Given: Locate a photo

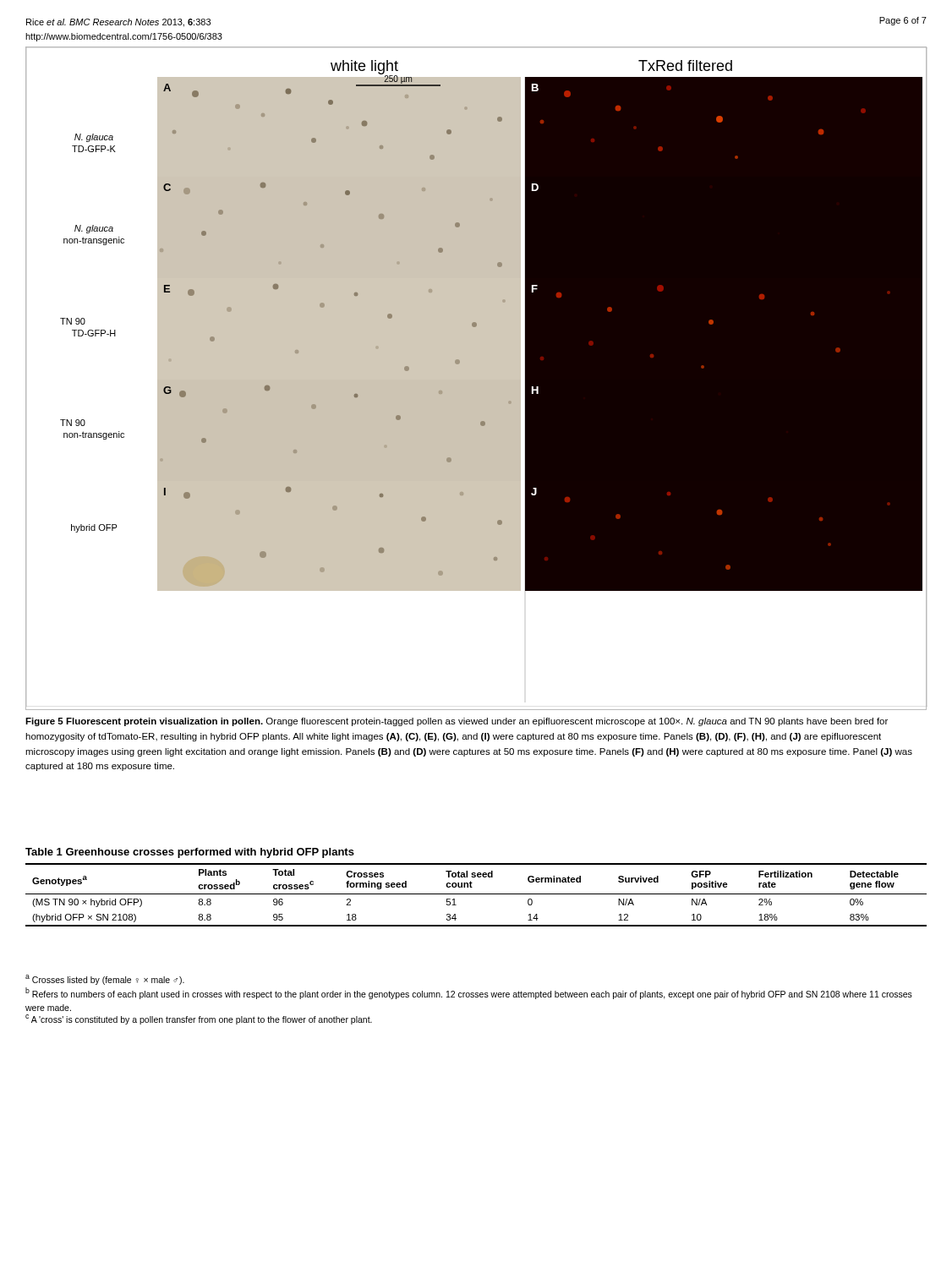Looking at the screenshot, I should point(476,378).
